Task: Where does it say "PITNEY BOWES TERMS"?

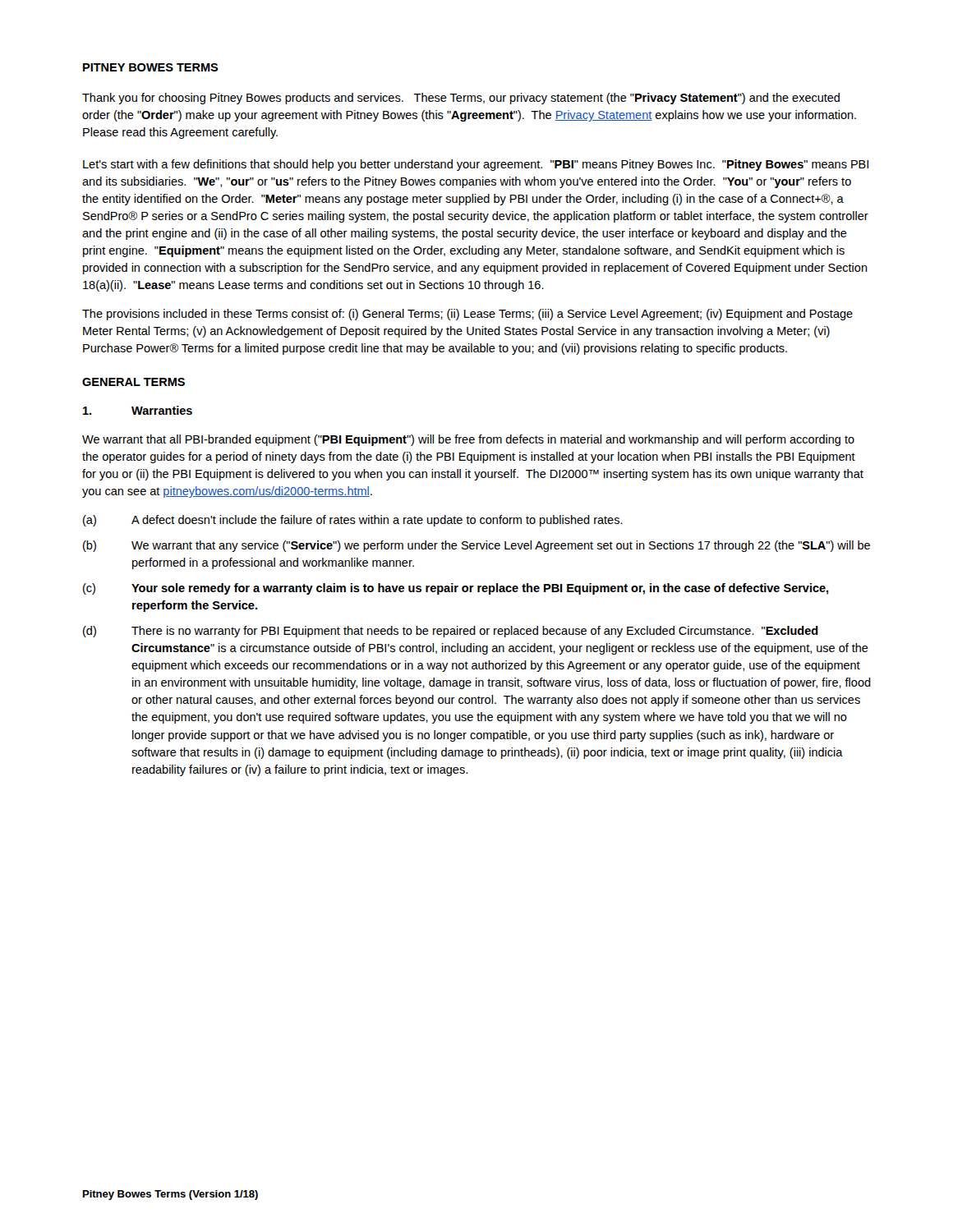Action: coord(150,67)
